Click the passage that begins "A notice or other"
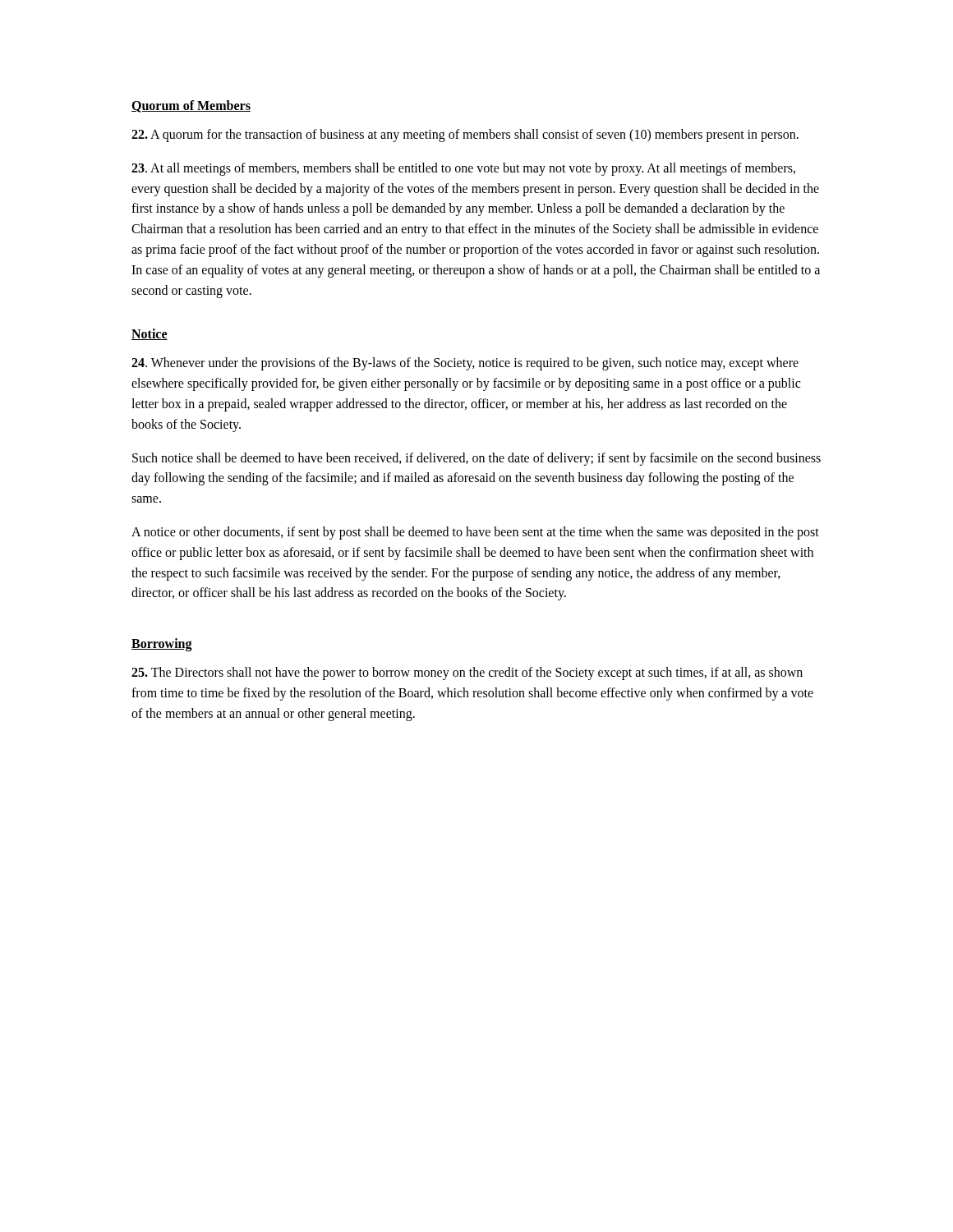Viewport: 953px width, 1232px height. click(x=475, y=562)
